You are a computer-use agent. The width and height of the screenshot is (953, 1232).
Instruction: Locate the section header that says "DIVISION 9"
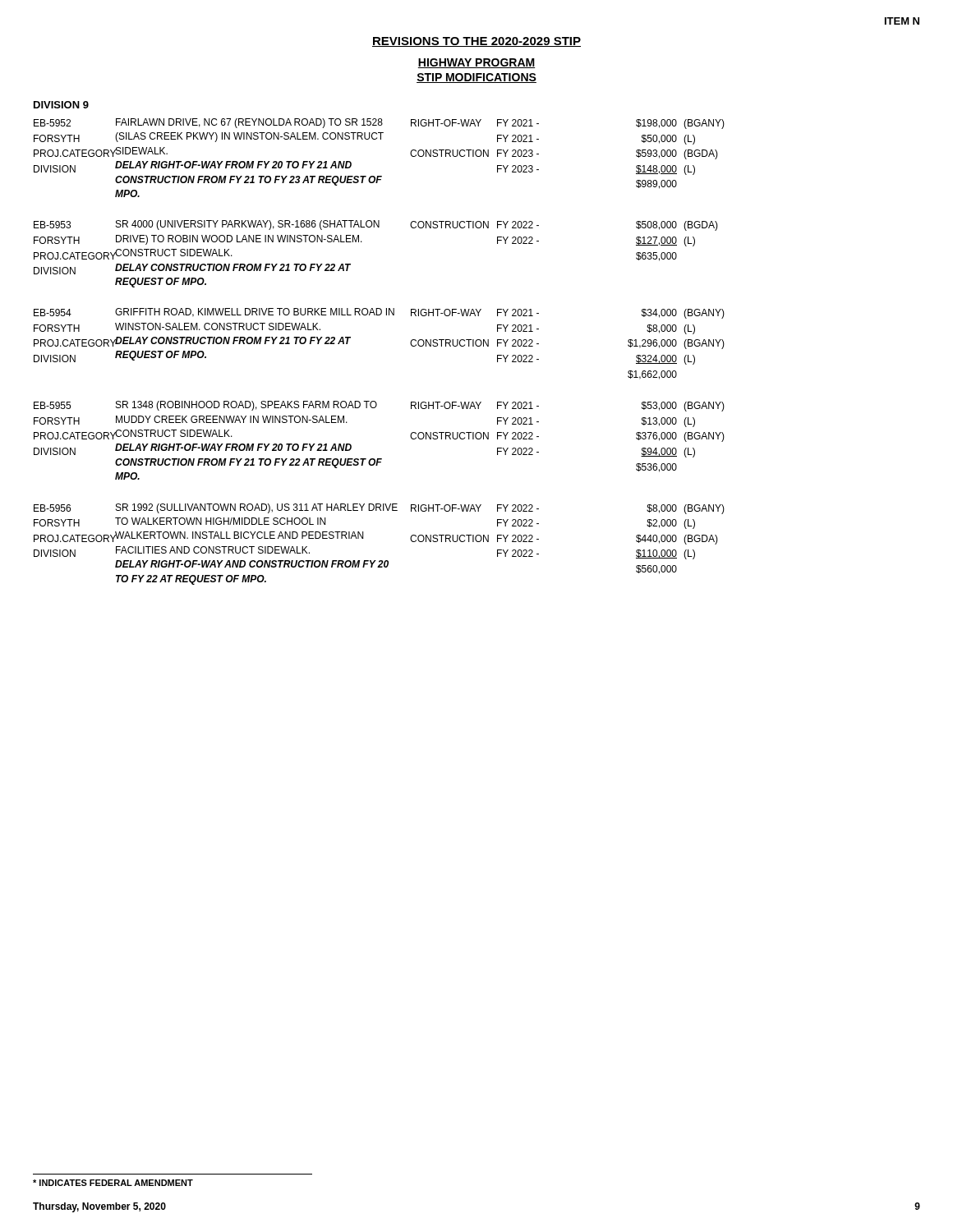click(61, 105)
